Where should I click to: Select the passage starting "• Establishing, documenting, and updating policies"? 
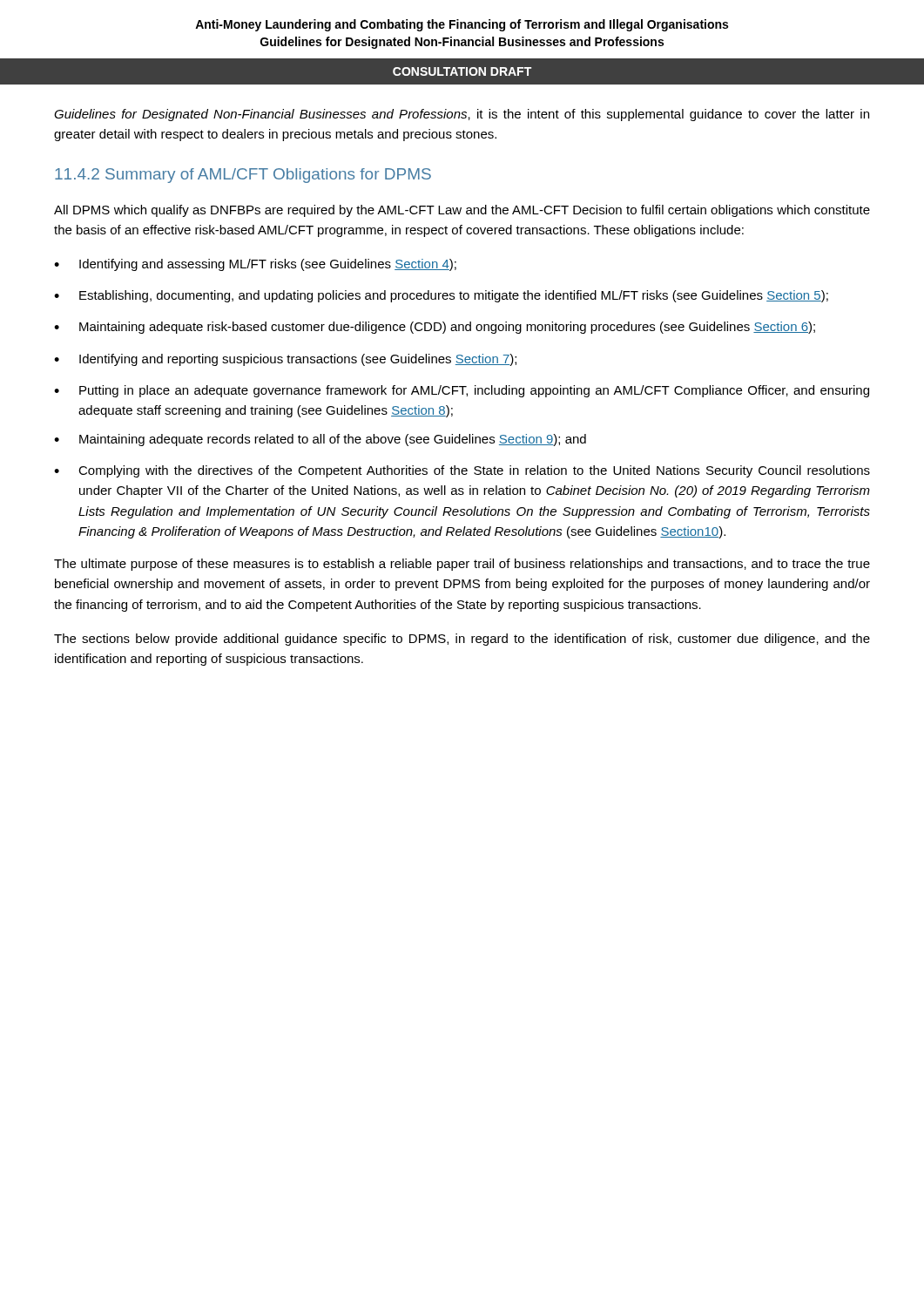pyautogui.click(x=462, y=297)
